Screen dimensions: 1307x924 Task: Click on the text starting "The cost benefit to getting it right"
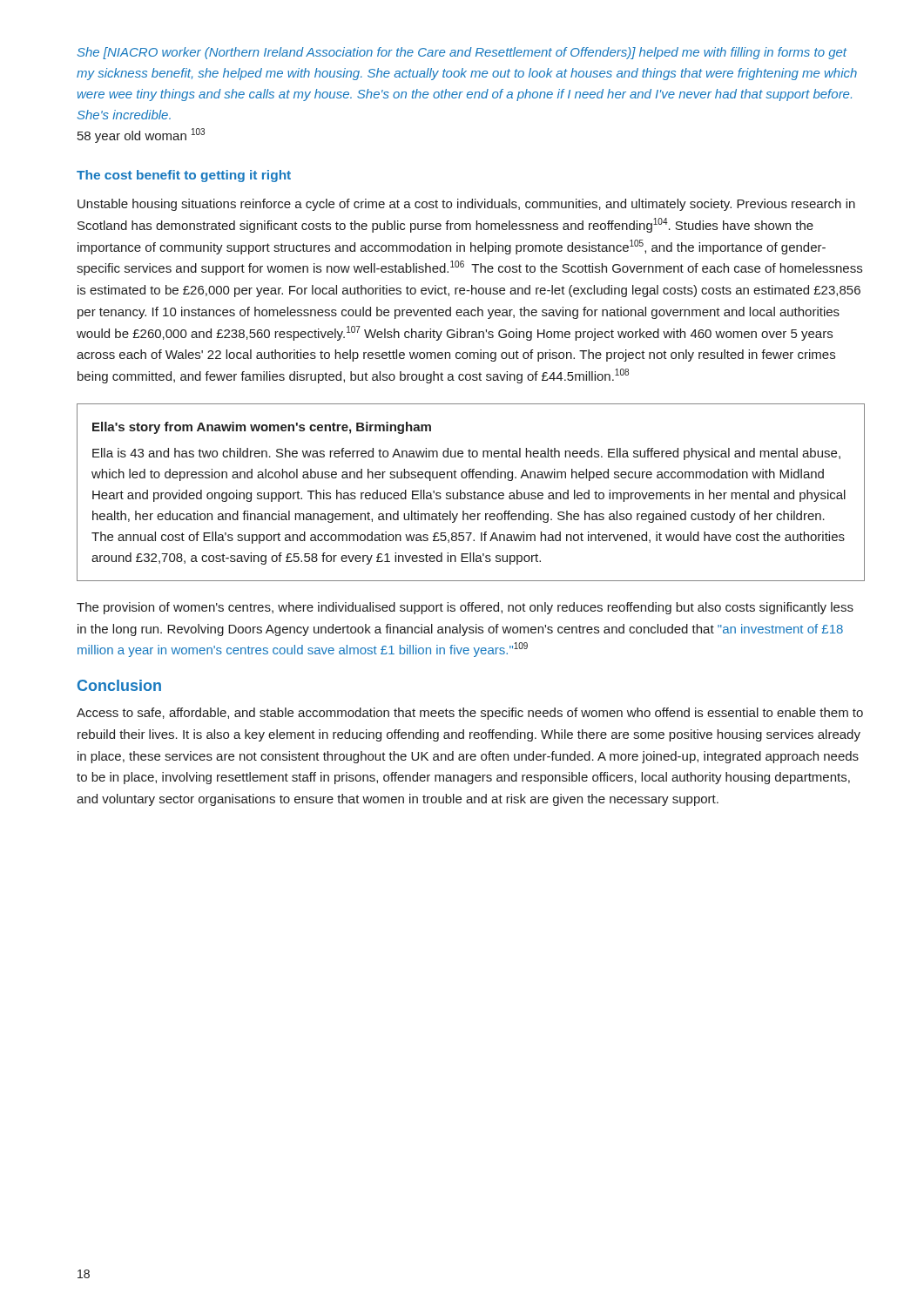(184, 175)
